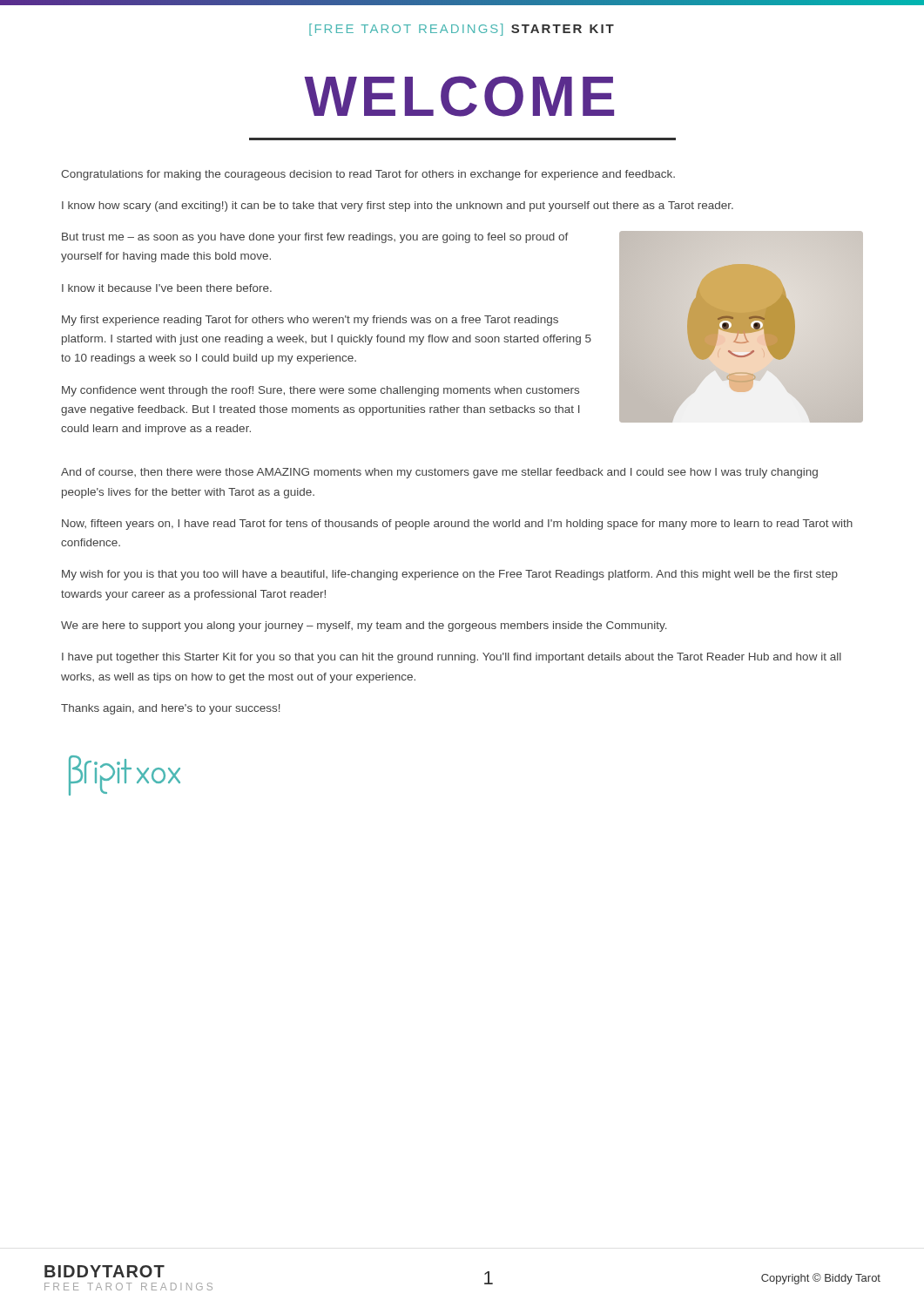Point to the block beginning "Now, fifteen years on, I have read"
Viewport: 924px width, 1307px height.
click(457, 533)
